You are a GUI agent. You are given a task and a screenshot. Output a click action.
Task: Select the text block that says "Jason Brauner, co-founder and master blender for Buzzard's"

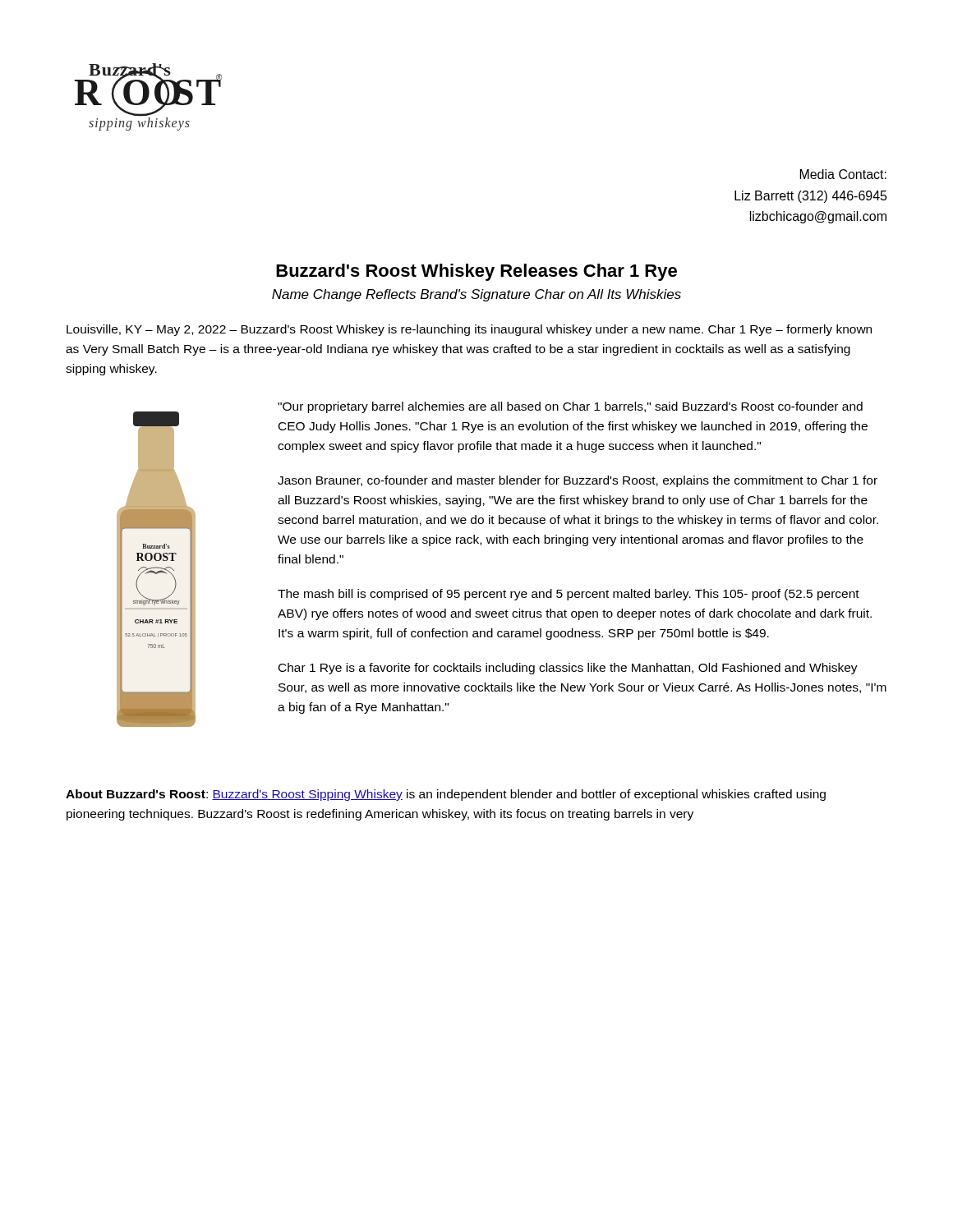point(579,519)
